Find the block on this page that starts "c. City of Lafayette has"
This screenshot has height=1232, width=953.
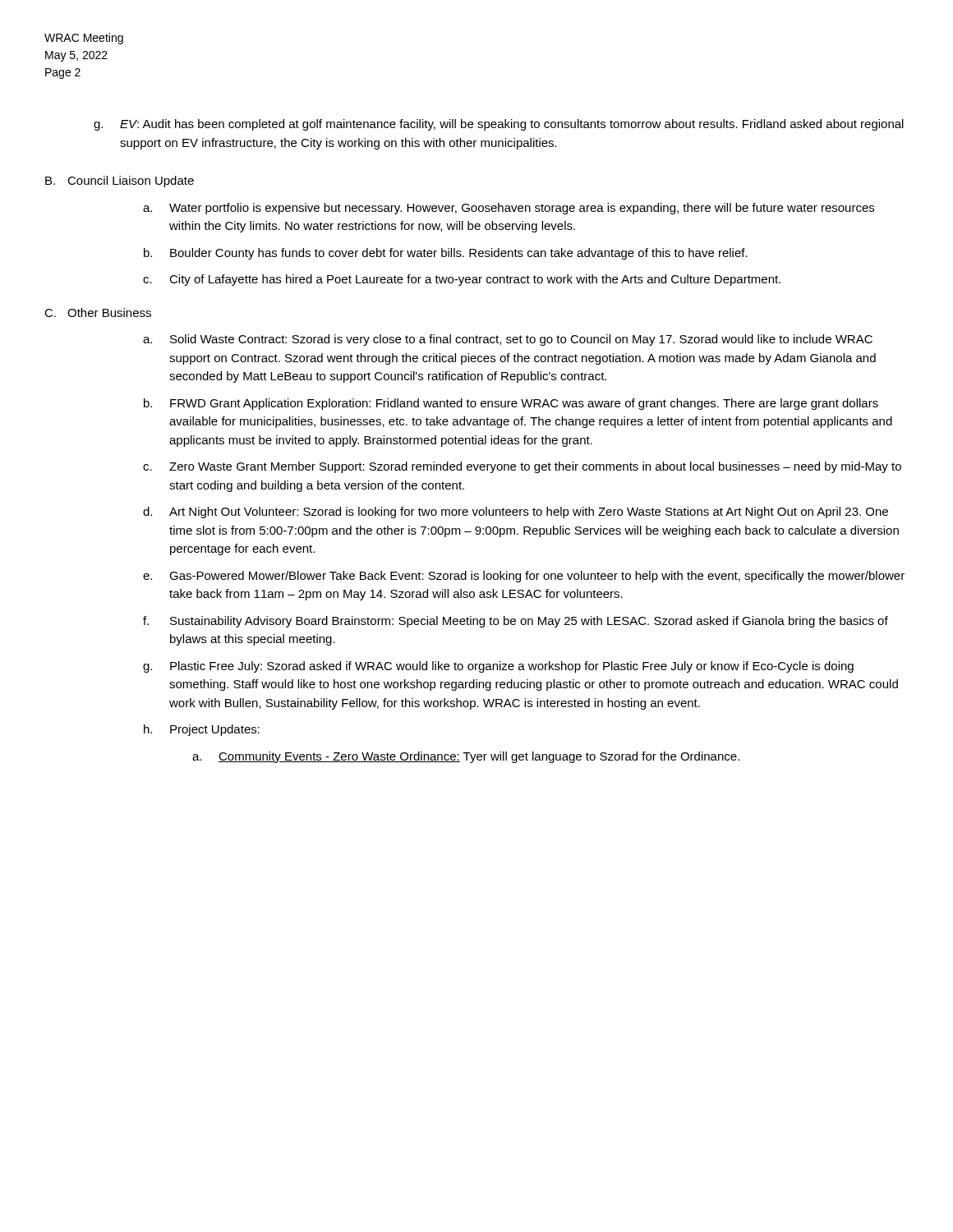click(x=526, y=279)
